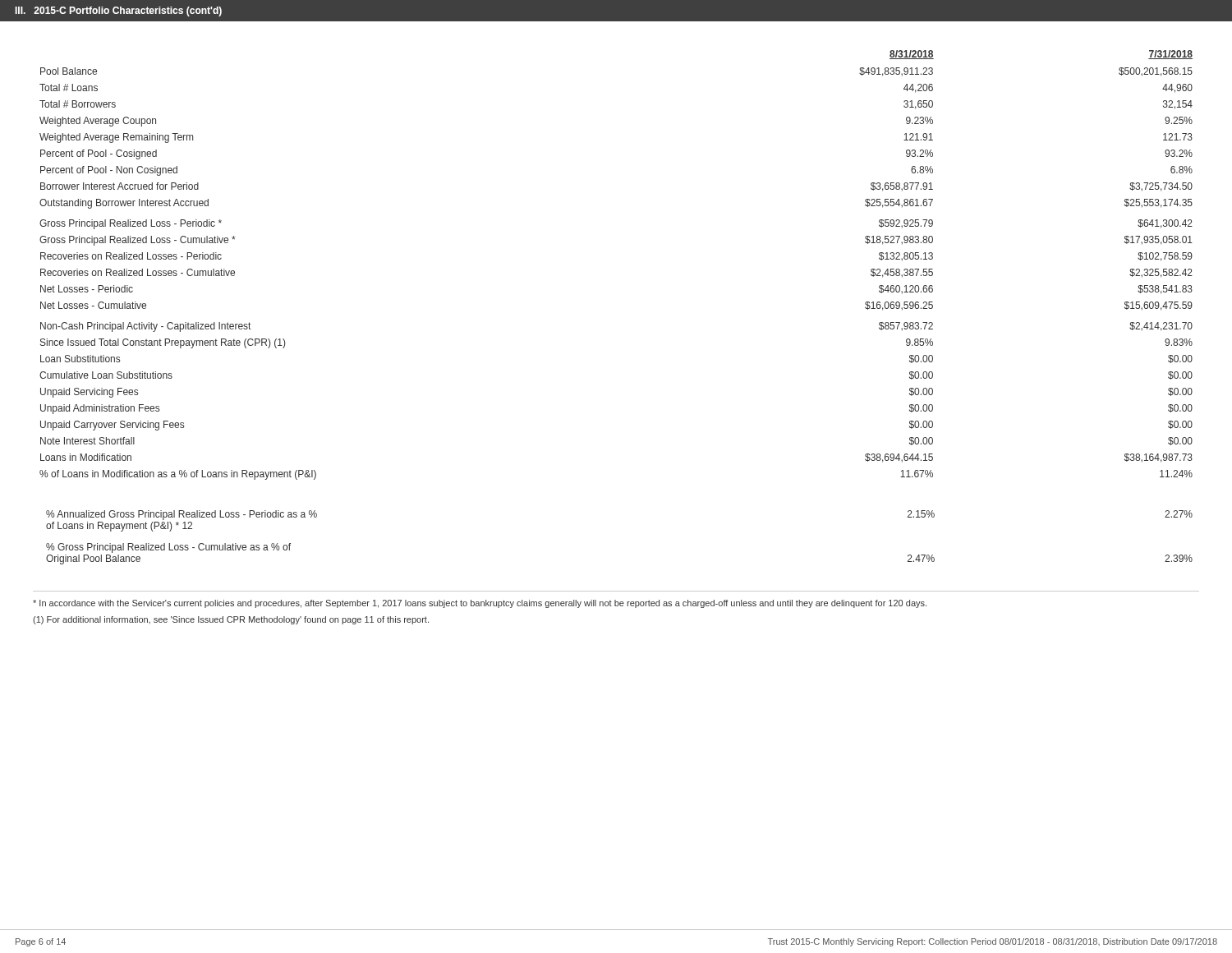Find the text block starting "In accordance with the Servicer's current policies and"
The height and width of the screenshot is (953, 1232).
coord(480,603)
